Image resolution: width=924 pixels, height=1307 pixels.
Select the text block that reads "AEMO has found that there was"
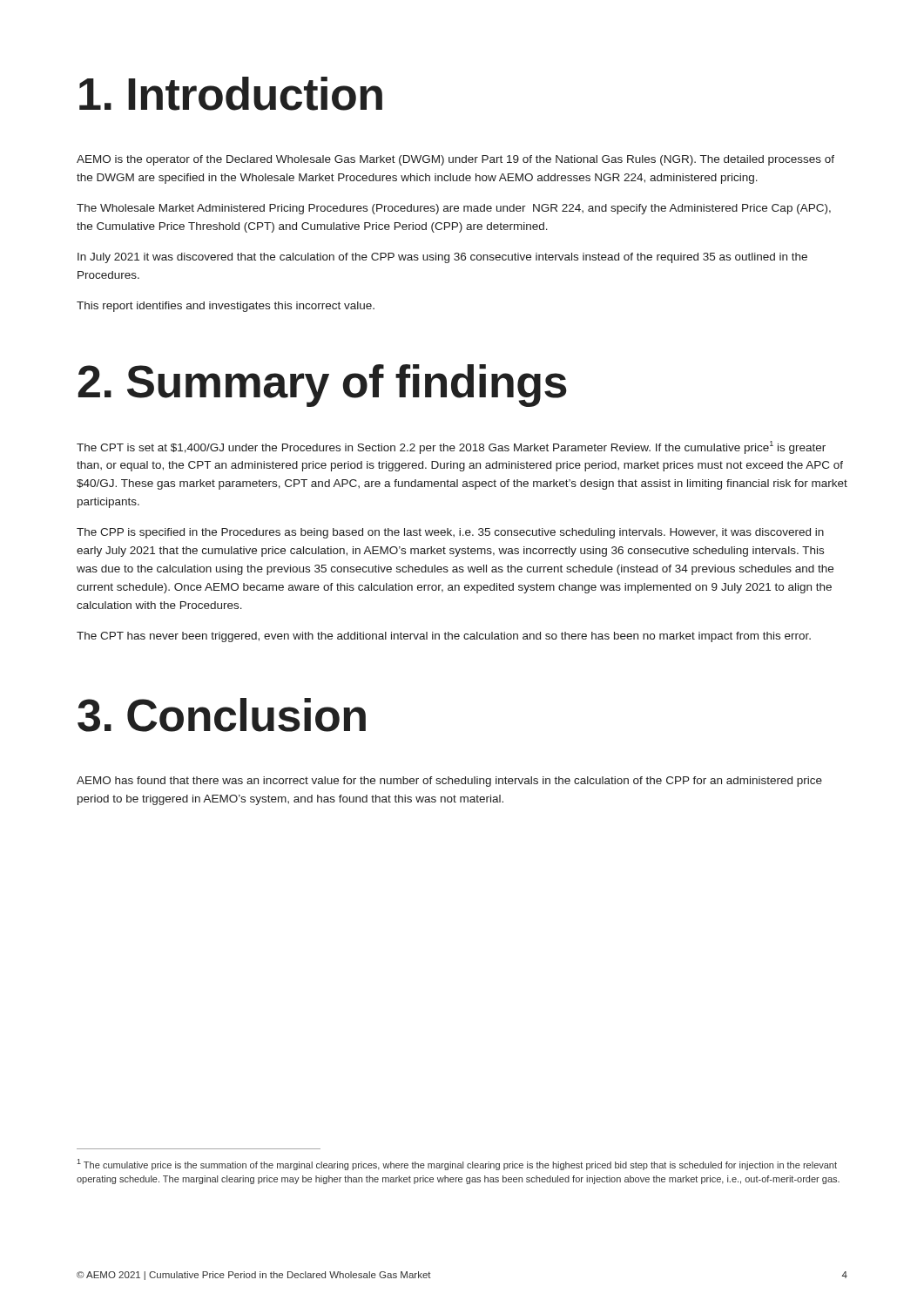(x=462, y=790)
